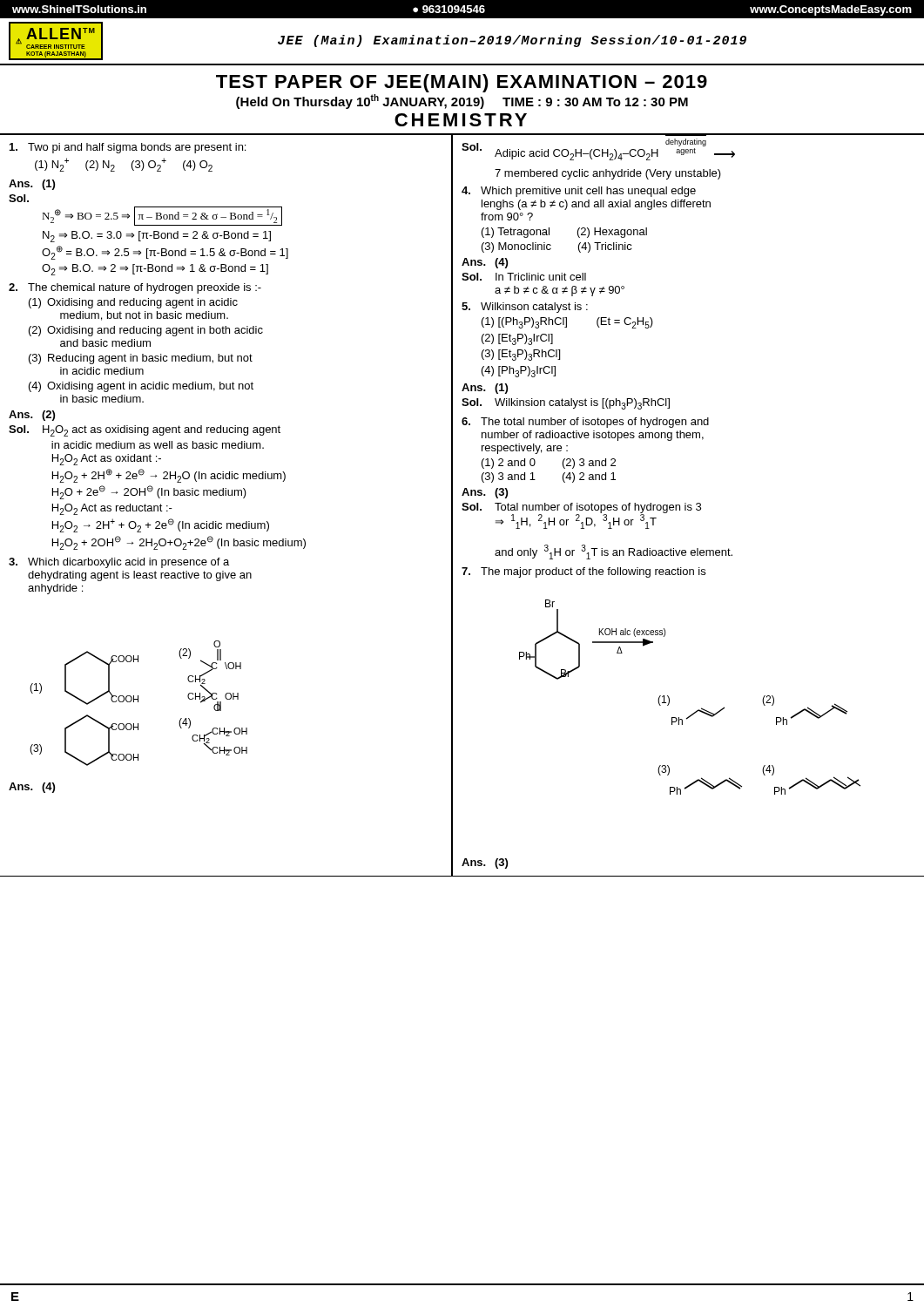Click on the list item with the text "(4) Oxidising agent in"
This screenshot has width=924, height=1307.
pyautogui.click(x=141, y=392)
